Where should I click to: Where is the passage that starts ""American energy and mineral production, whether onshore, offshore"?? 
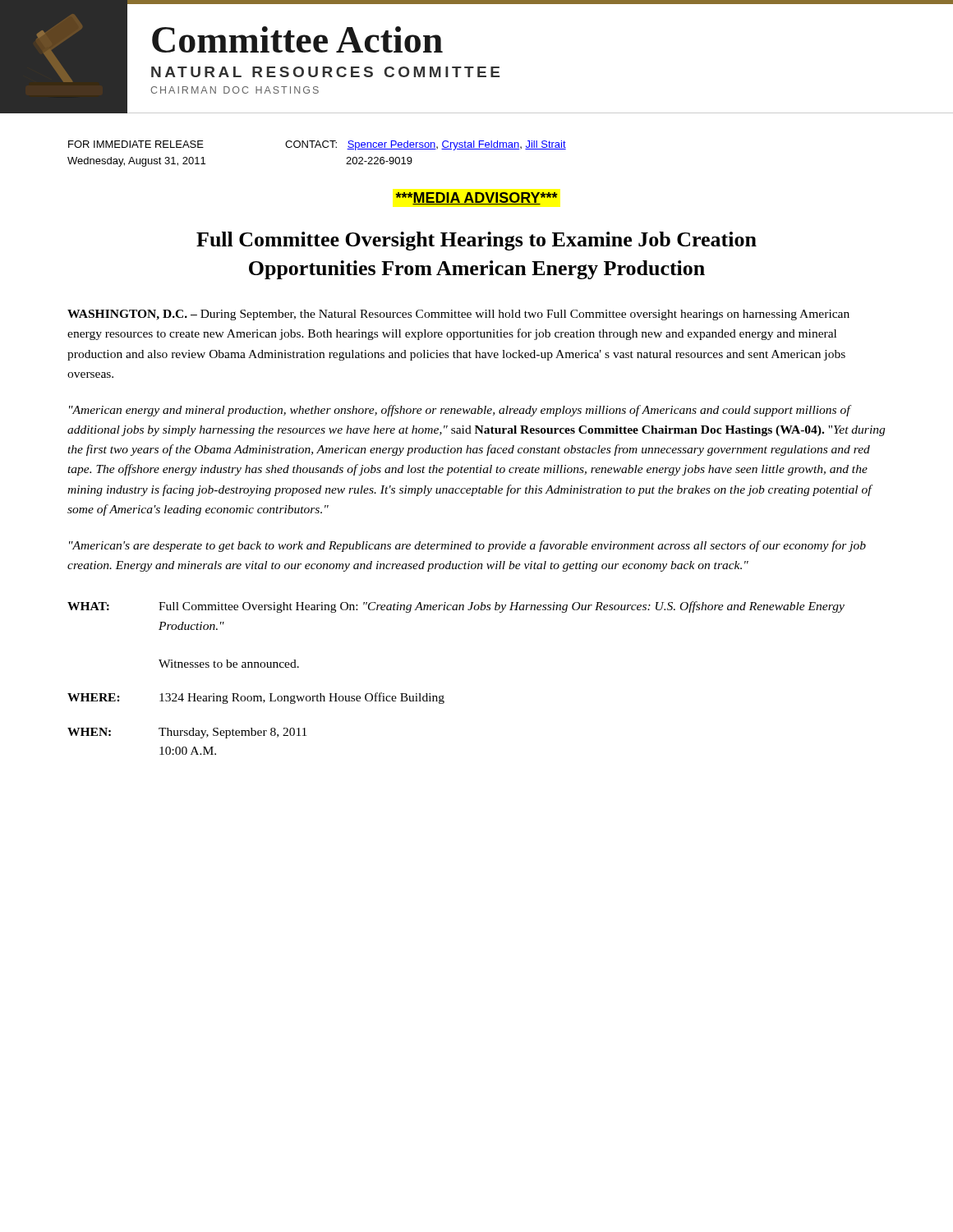476,459
